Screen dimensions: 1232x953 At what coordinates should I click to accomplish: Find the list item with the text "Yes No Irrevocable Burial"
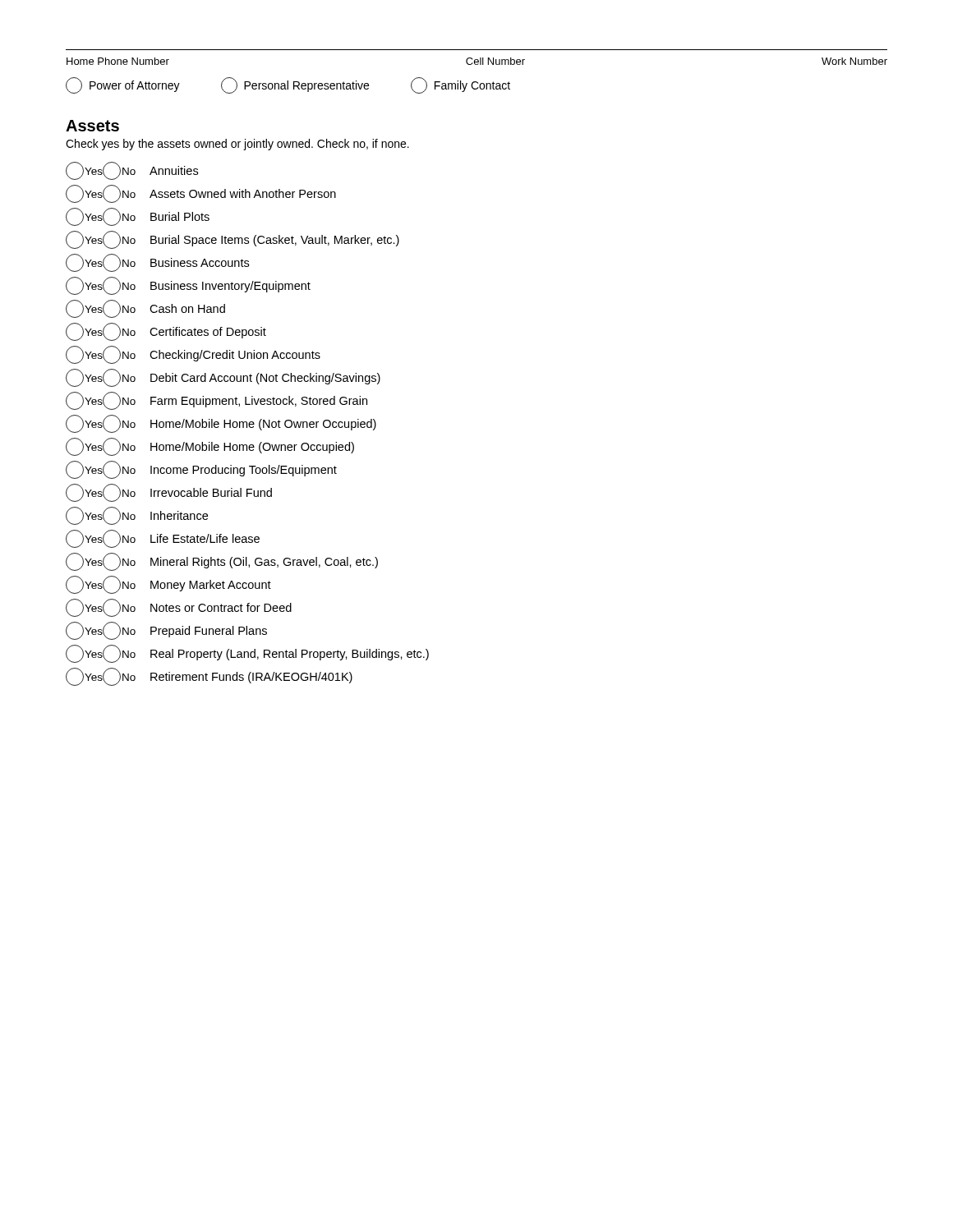[169, 493]
